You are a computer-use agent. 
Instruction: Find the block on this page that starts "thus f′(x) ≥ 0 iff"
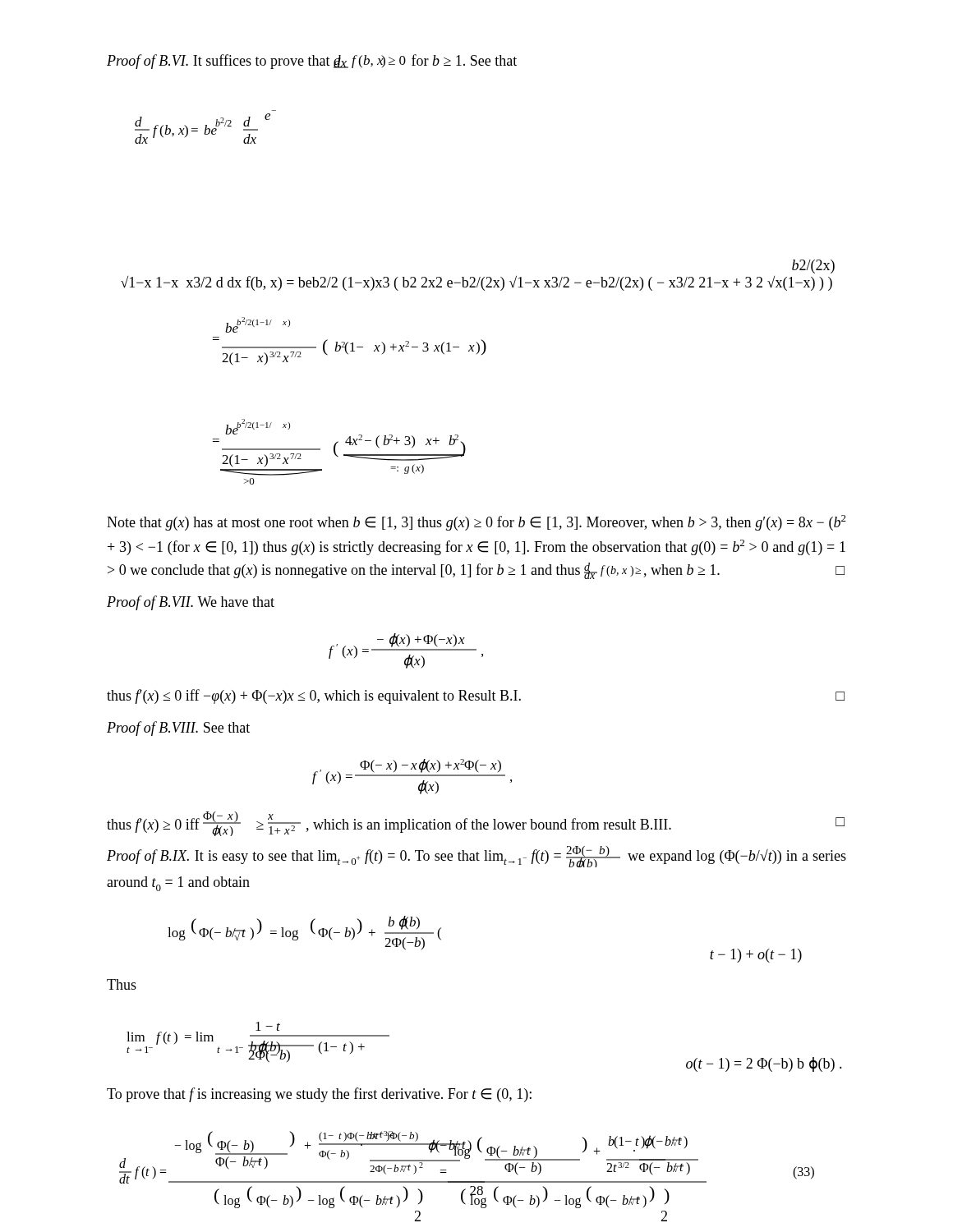point(476,823)
